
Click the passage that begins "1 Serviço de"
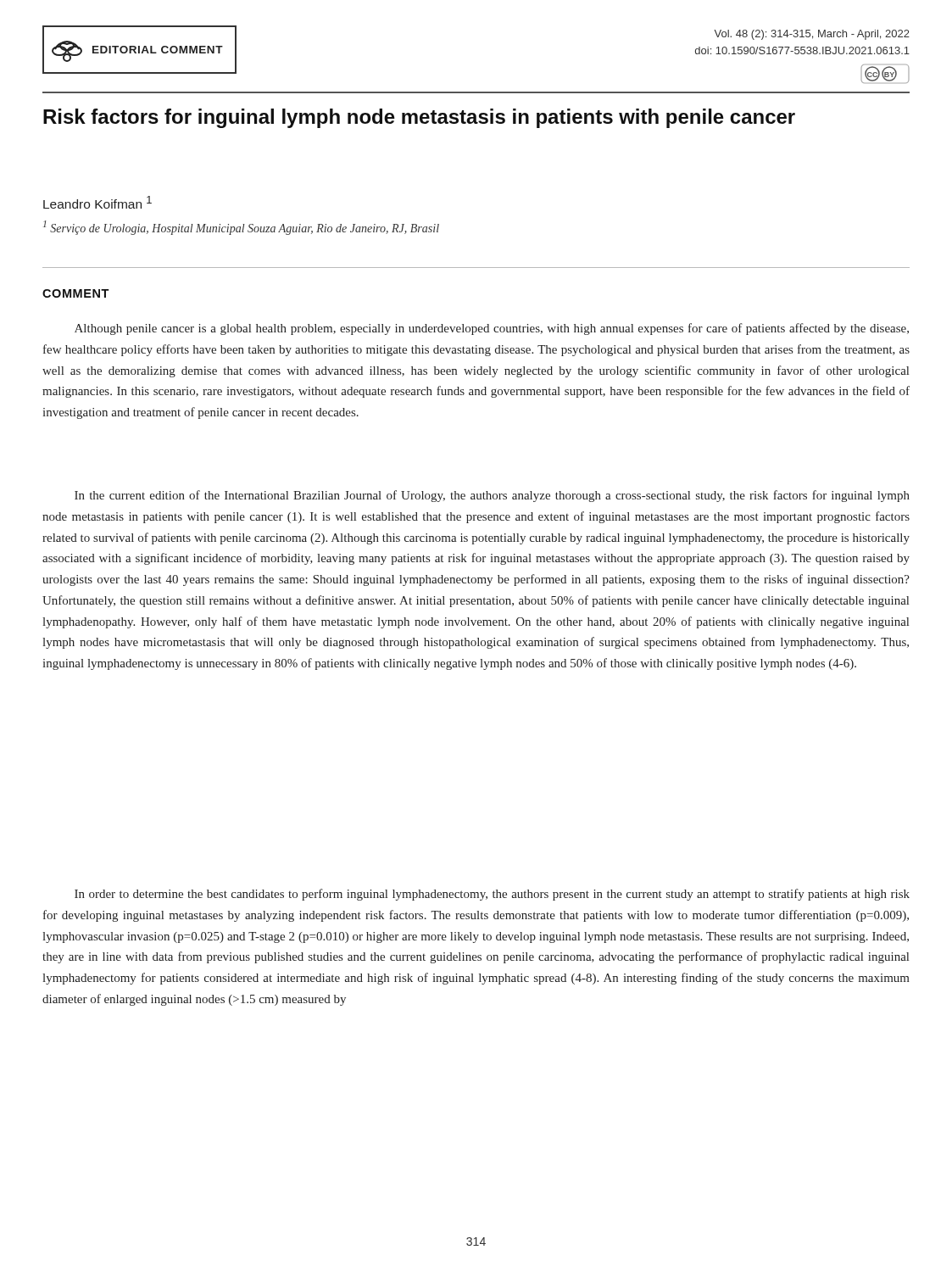[241, 227]
